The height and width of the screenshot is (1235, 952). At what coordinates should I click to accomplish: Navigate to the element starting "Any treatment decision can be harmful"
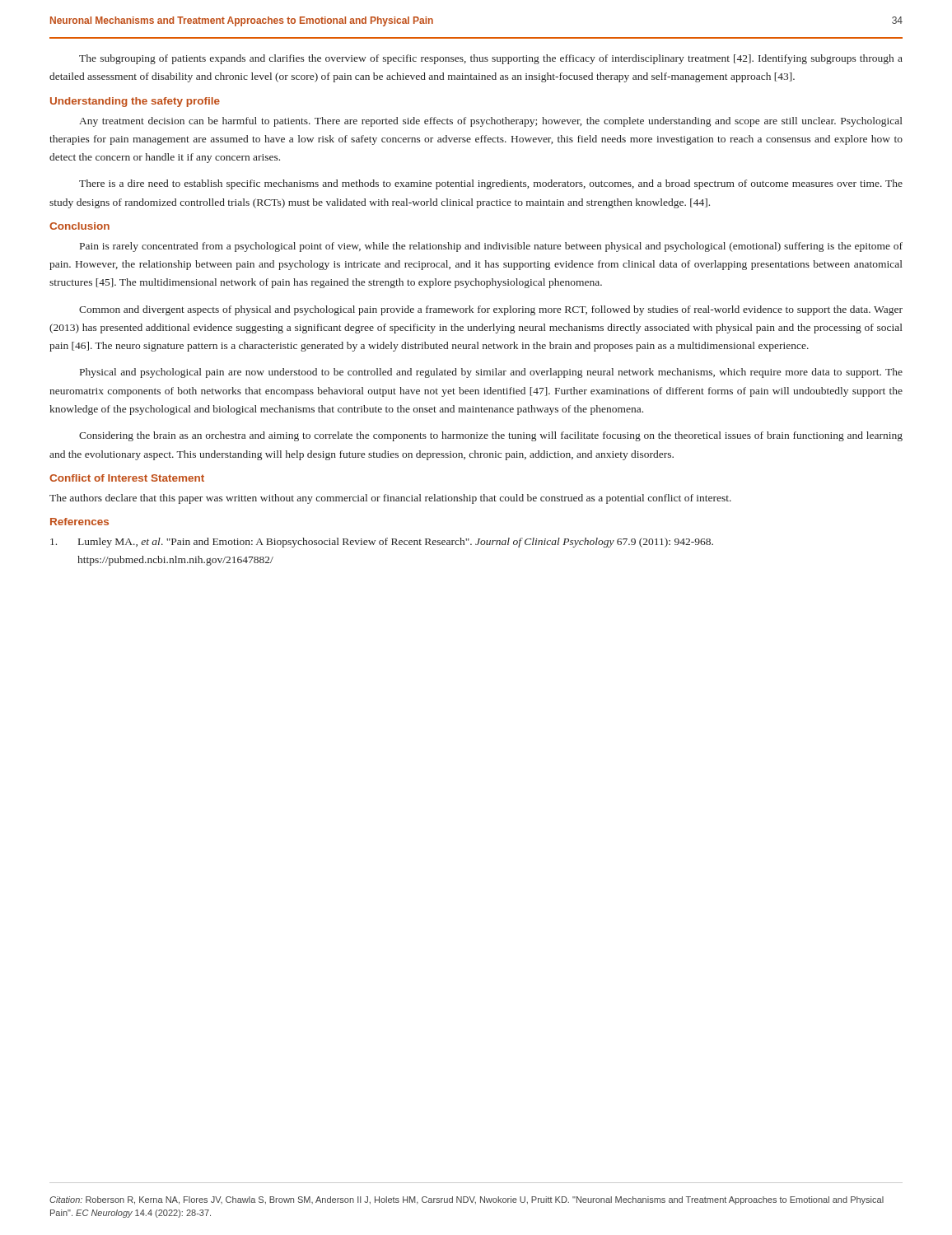point(476,139)
